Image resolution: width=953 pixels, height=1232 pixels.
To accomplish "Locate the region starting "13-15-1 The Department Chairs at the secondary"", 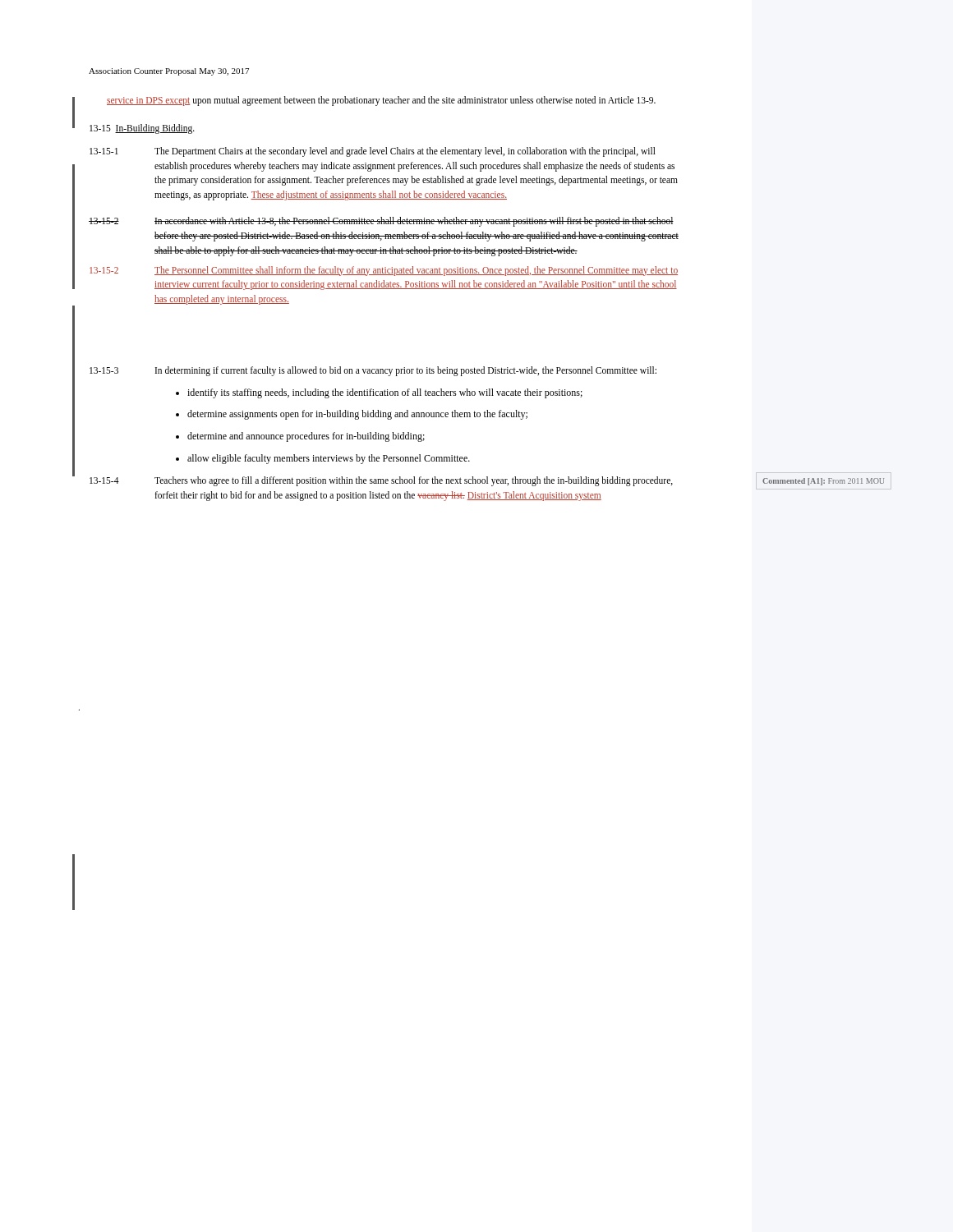I will pos(384,174).
